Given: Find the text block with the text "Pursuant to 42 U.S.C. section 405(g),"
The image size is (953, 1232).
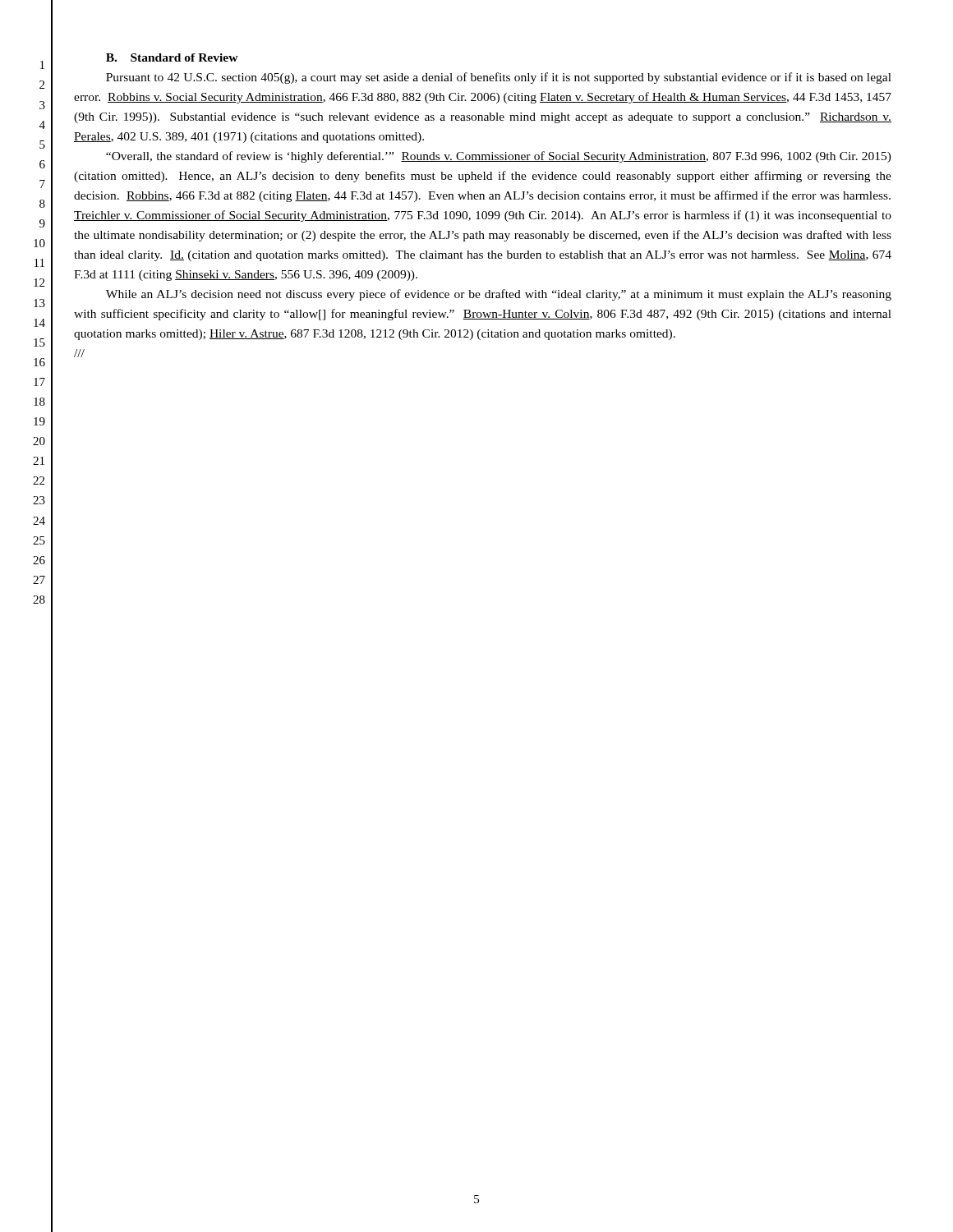Looking at the screenshot, I should click(483, 107).
